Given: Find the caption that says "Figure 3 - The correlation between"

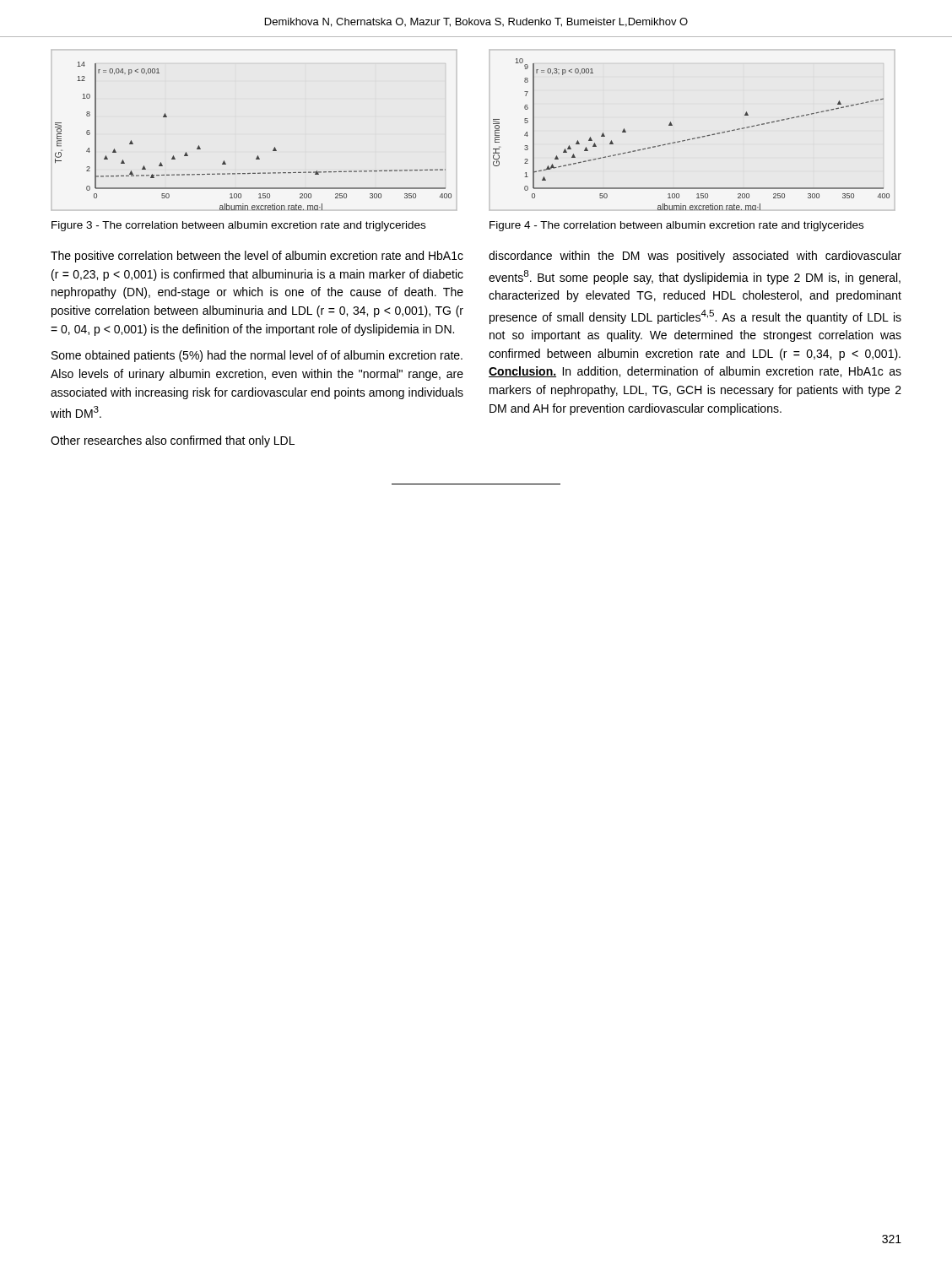Looking at the screenshot, I should [238, 225].
